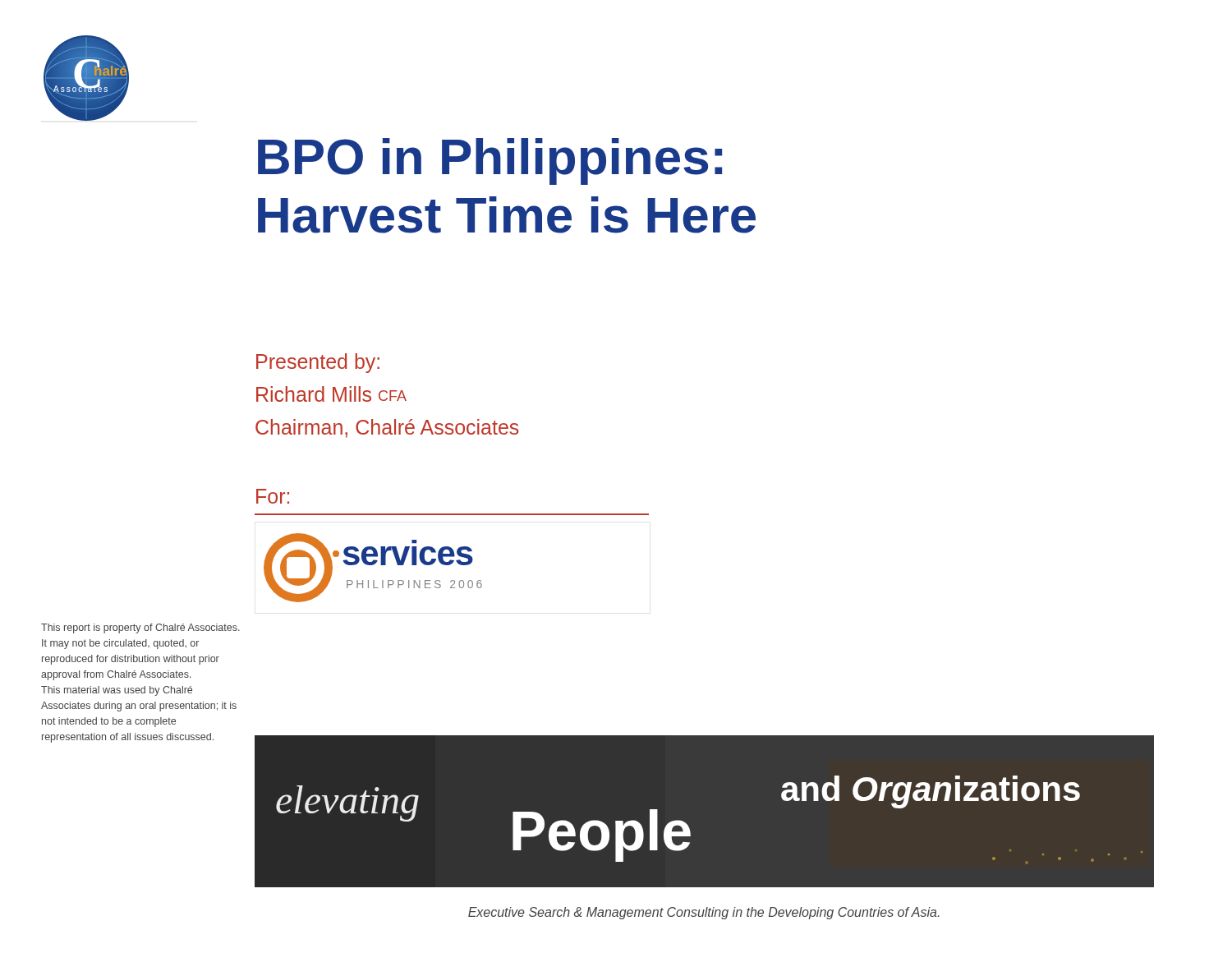The height and width of the screenshot is (953, 1232).
Task: Point to the block beginning "Presented by: Richard Mills"
Action: coord(387,394)
